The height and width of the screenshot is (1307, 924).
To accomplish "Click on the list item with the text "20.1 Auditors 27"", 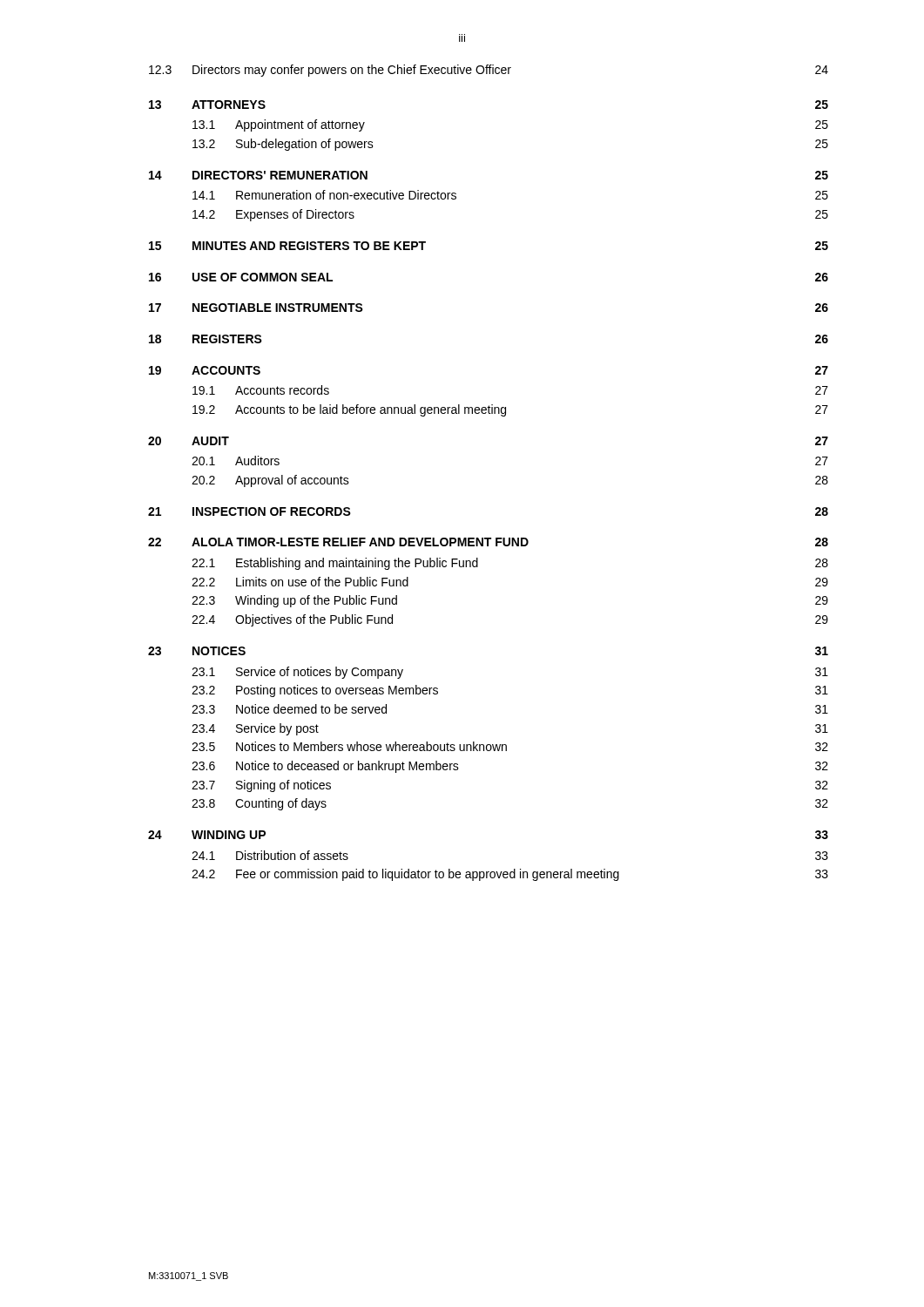I will click(x=200, y=460).
